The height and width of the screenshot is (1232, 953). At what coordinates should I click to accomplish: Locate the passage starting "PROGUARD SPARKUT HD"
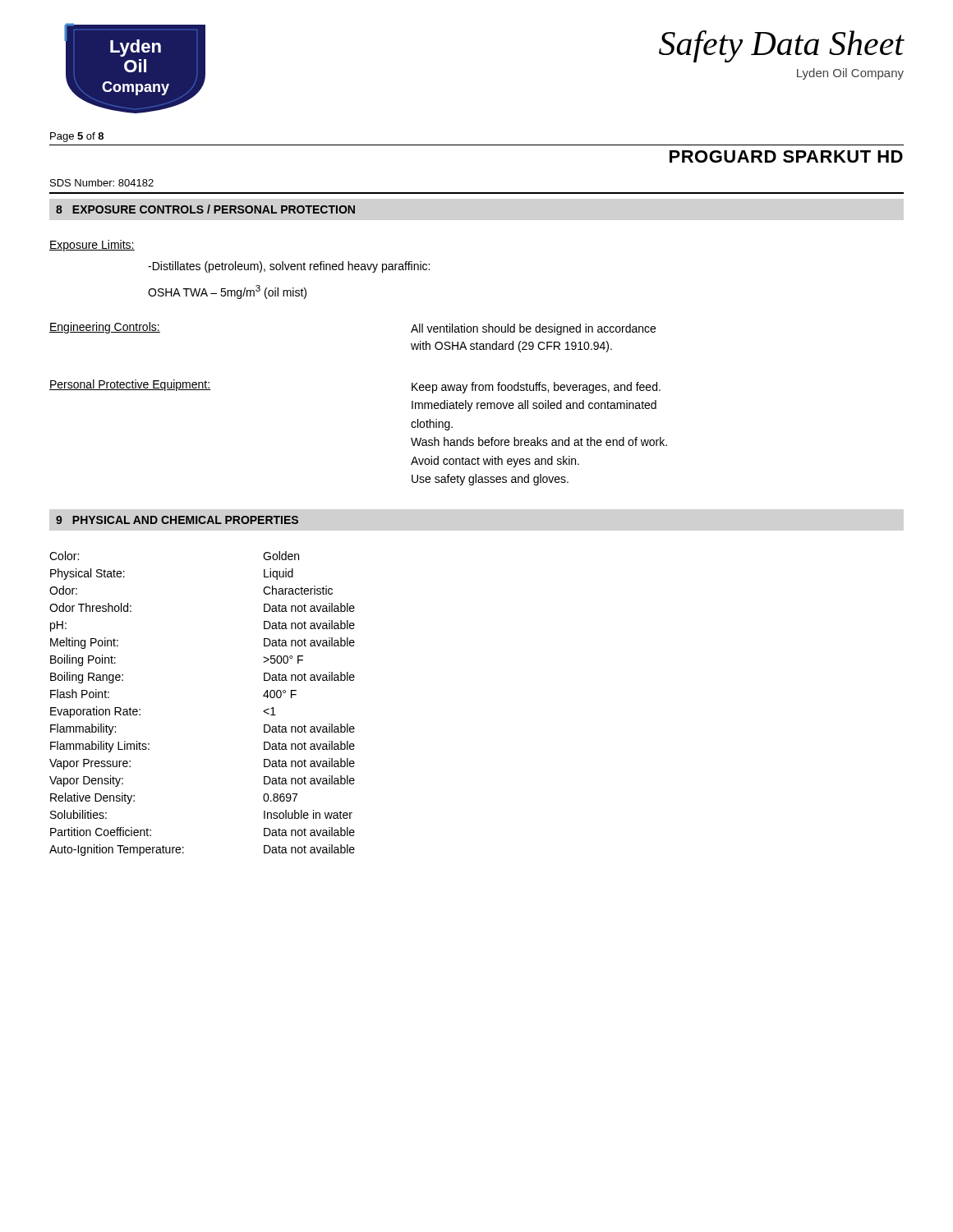pos(786,156)
